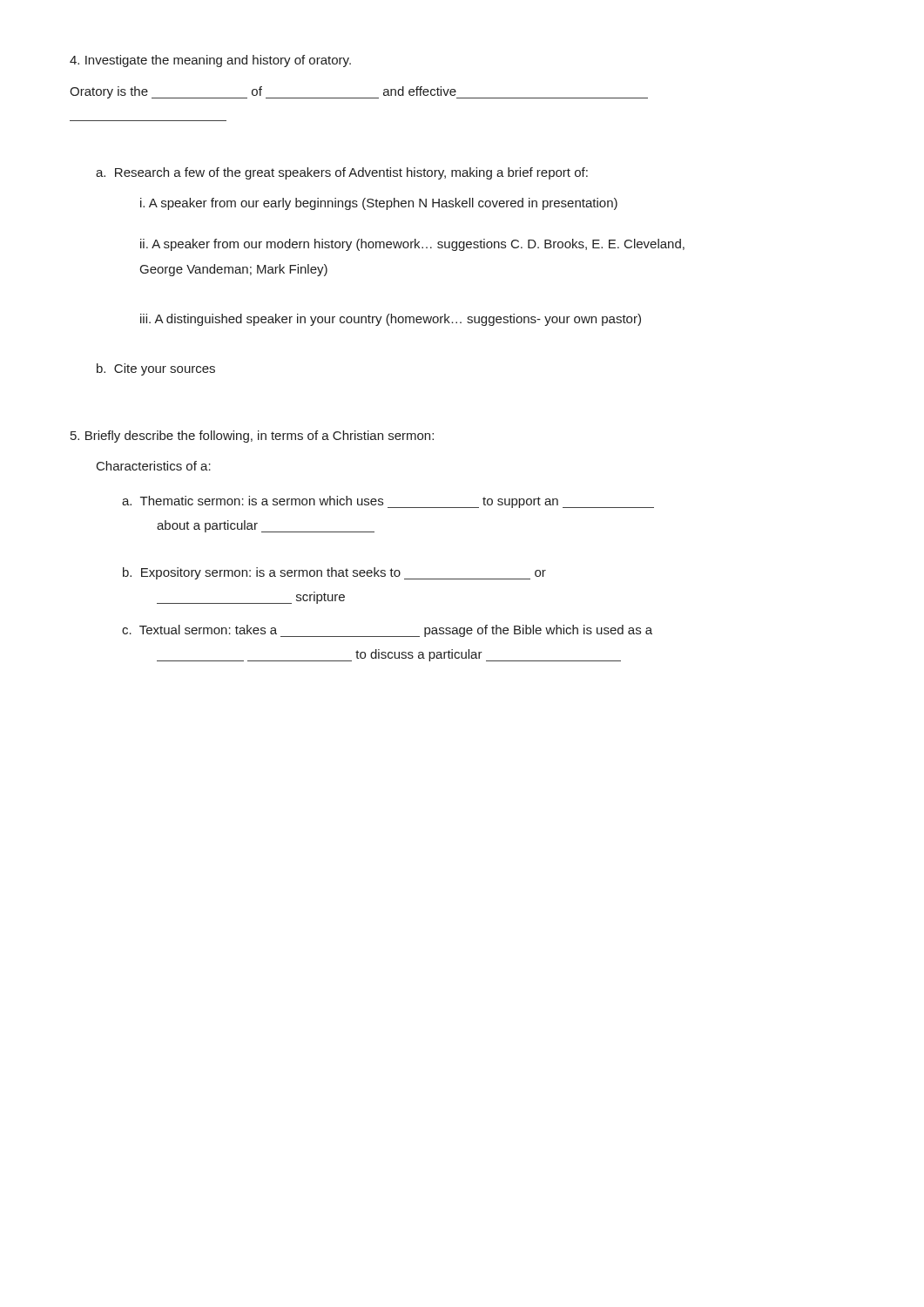
Task: Where is the passage that starts "ii. A speaker from"?
Action: point(412,244)
